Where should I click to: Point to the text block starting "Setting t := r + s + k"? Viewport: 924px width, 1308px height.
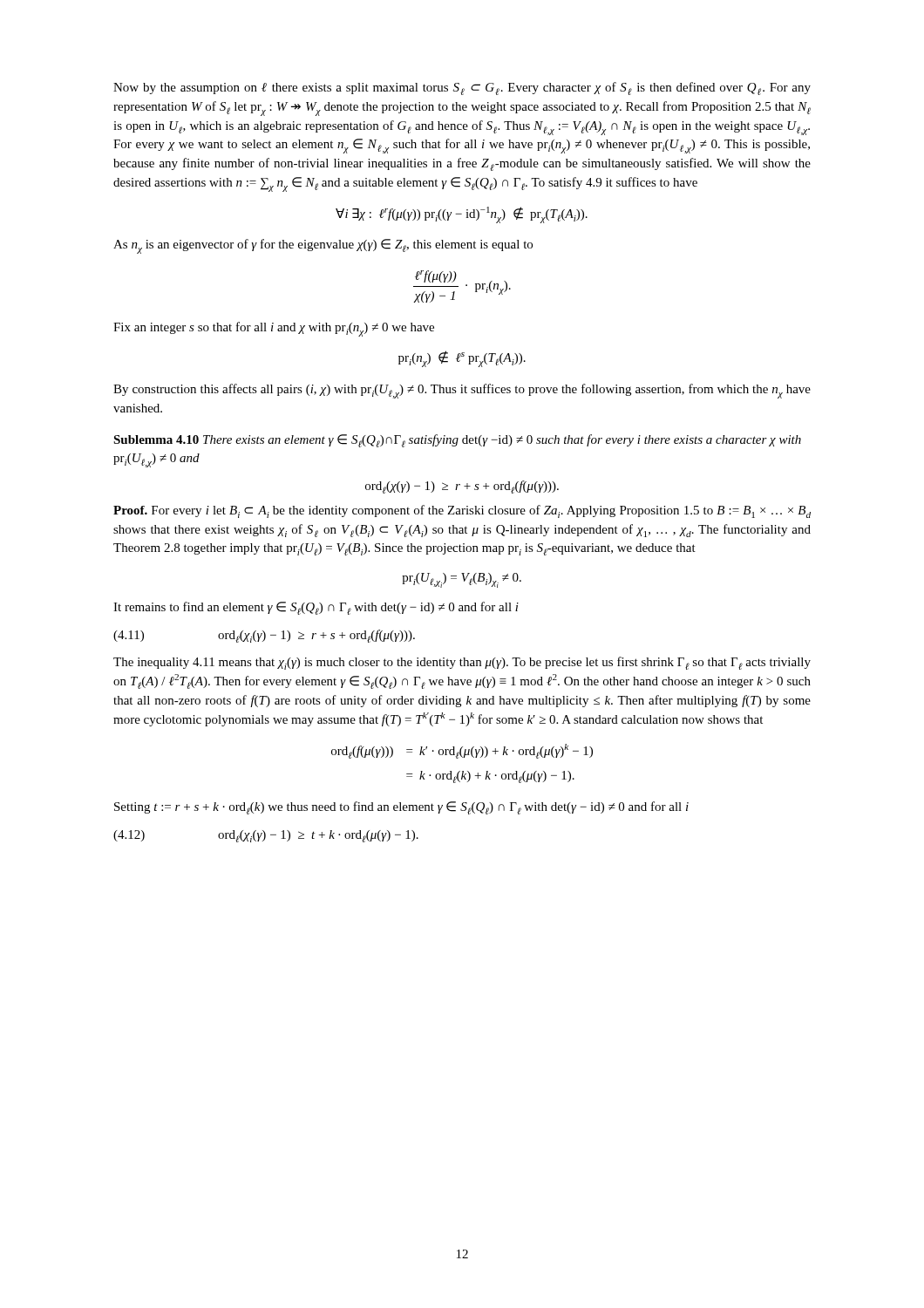click(x=401, y=808)
